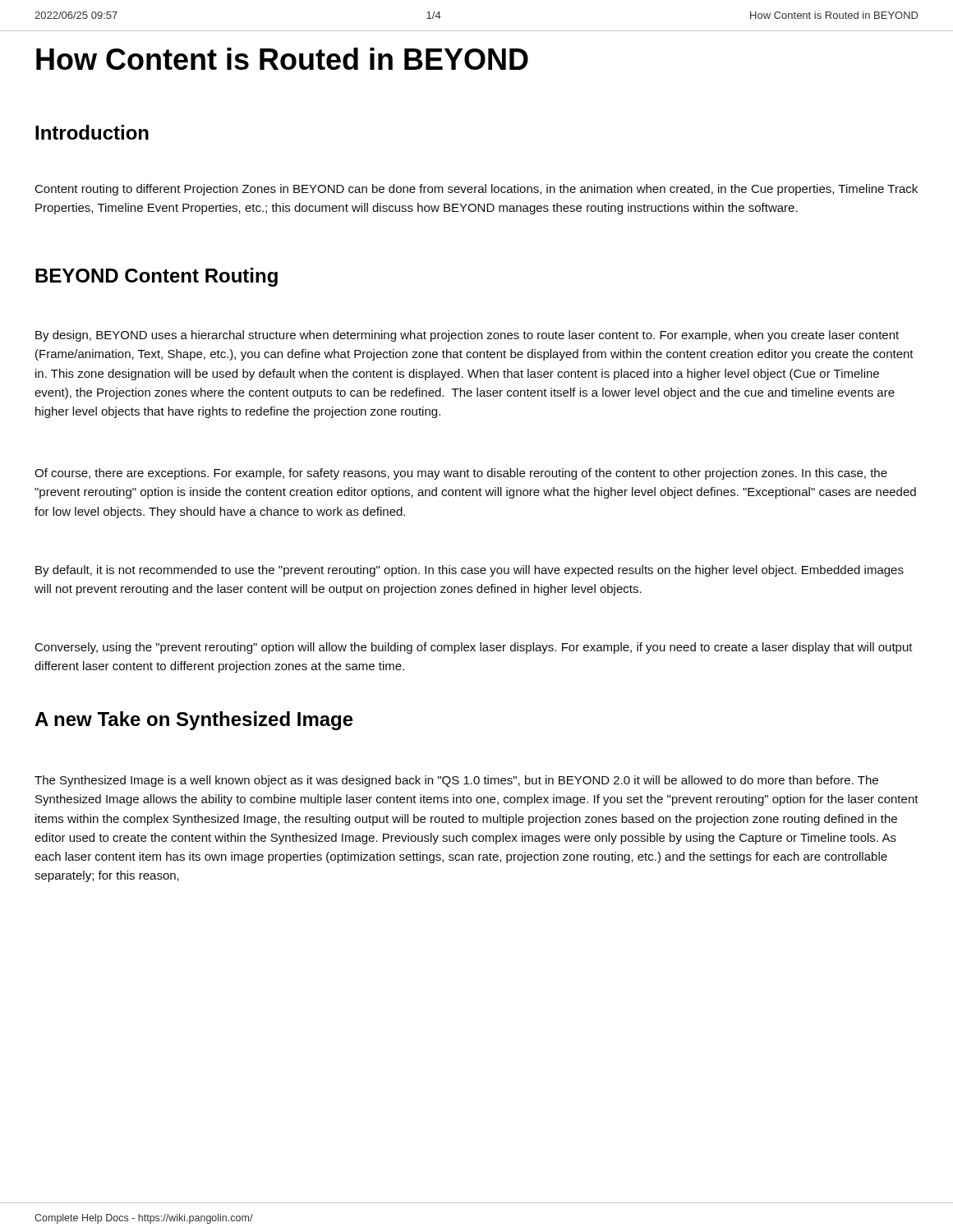Point to the block beginning "Conversely, using the "prevent"

click(x=473, y=656)
